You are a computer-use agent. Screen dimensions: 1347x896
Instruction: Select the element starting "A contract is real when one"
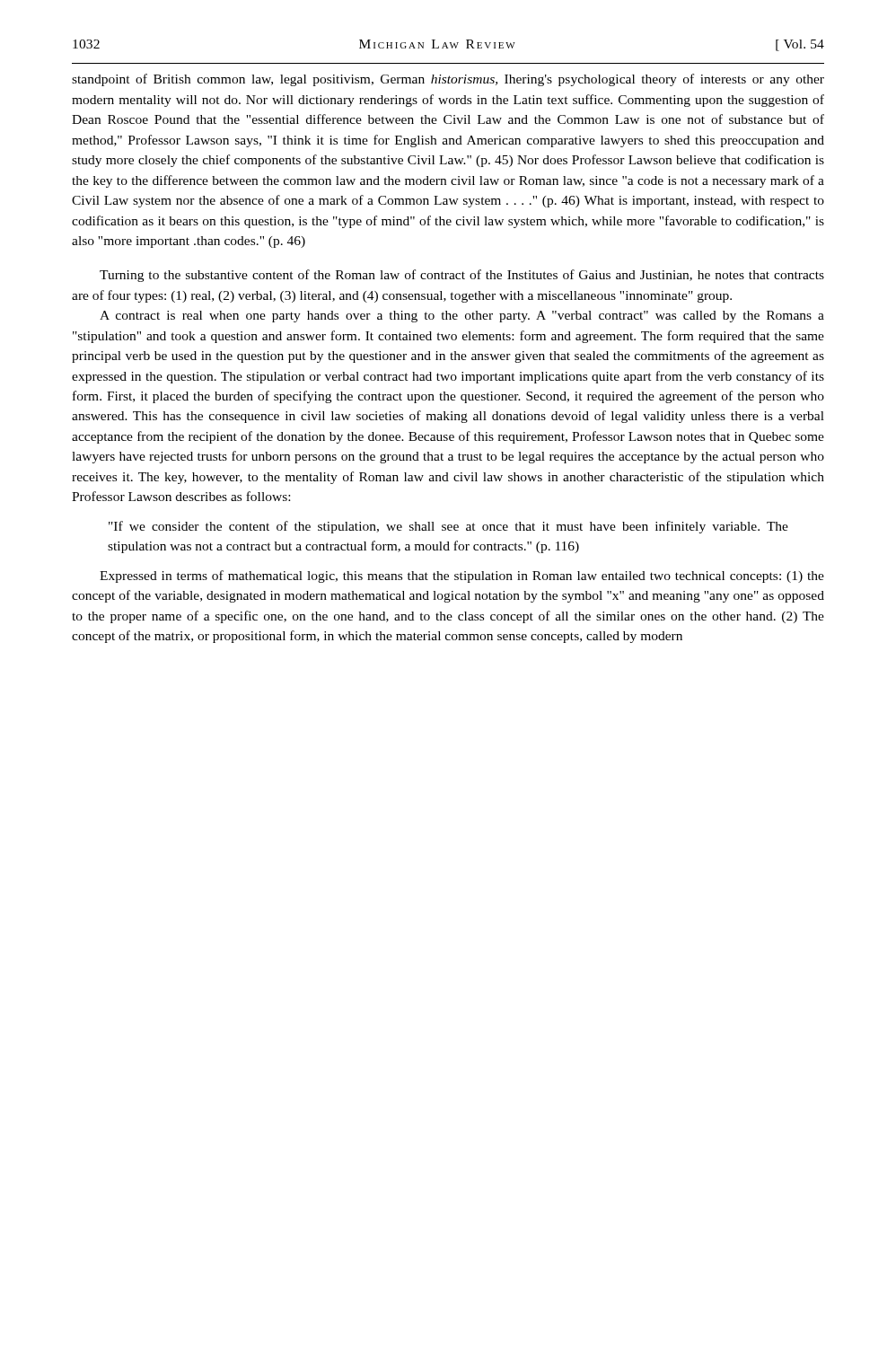(448, 406)
